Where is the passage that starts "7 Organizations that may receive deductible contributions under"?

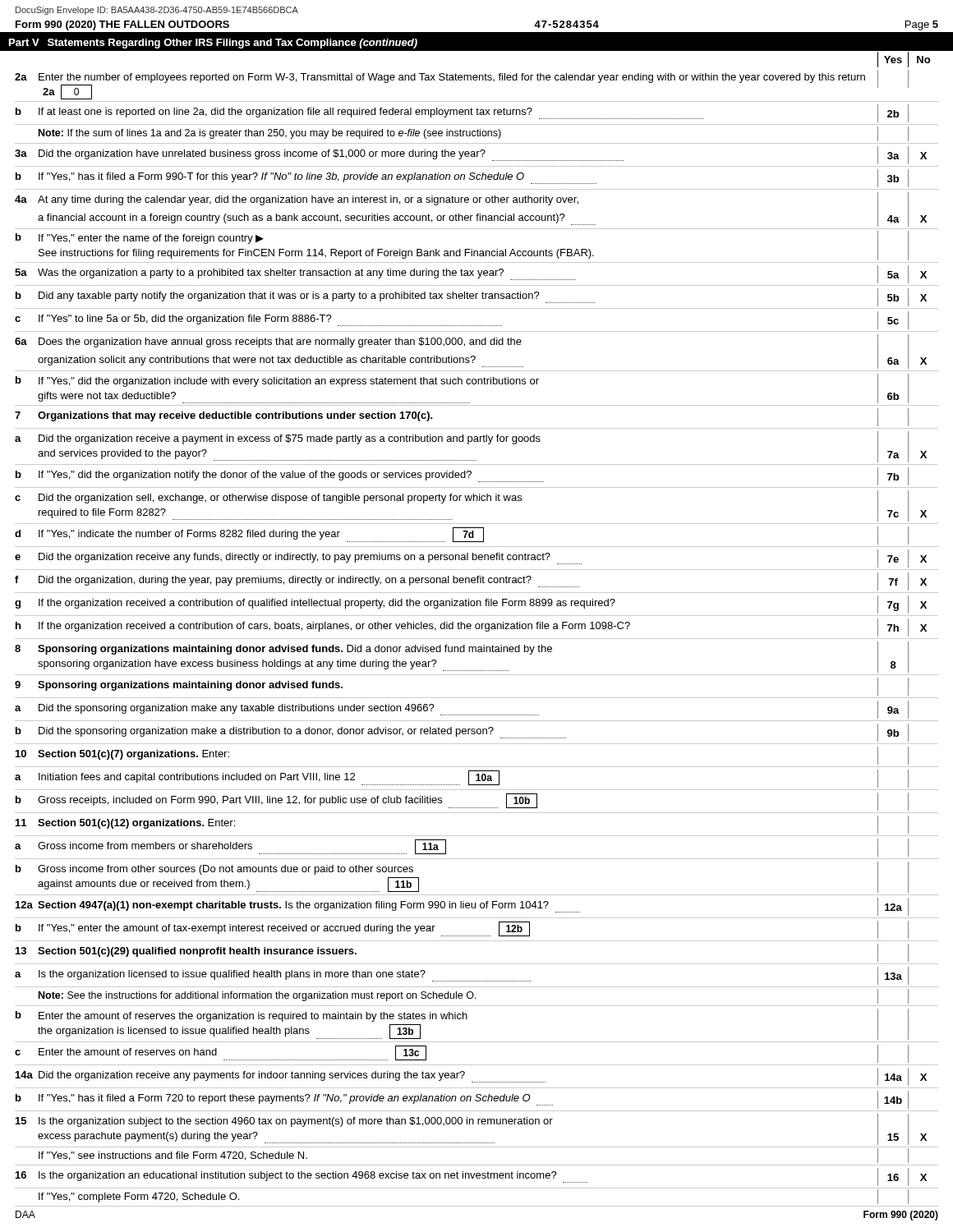476,417
